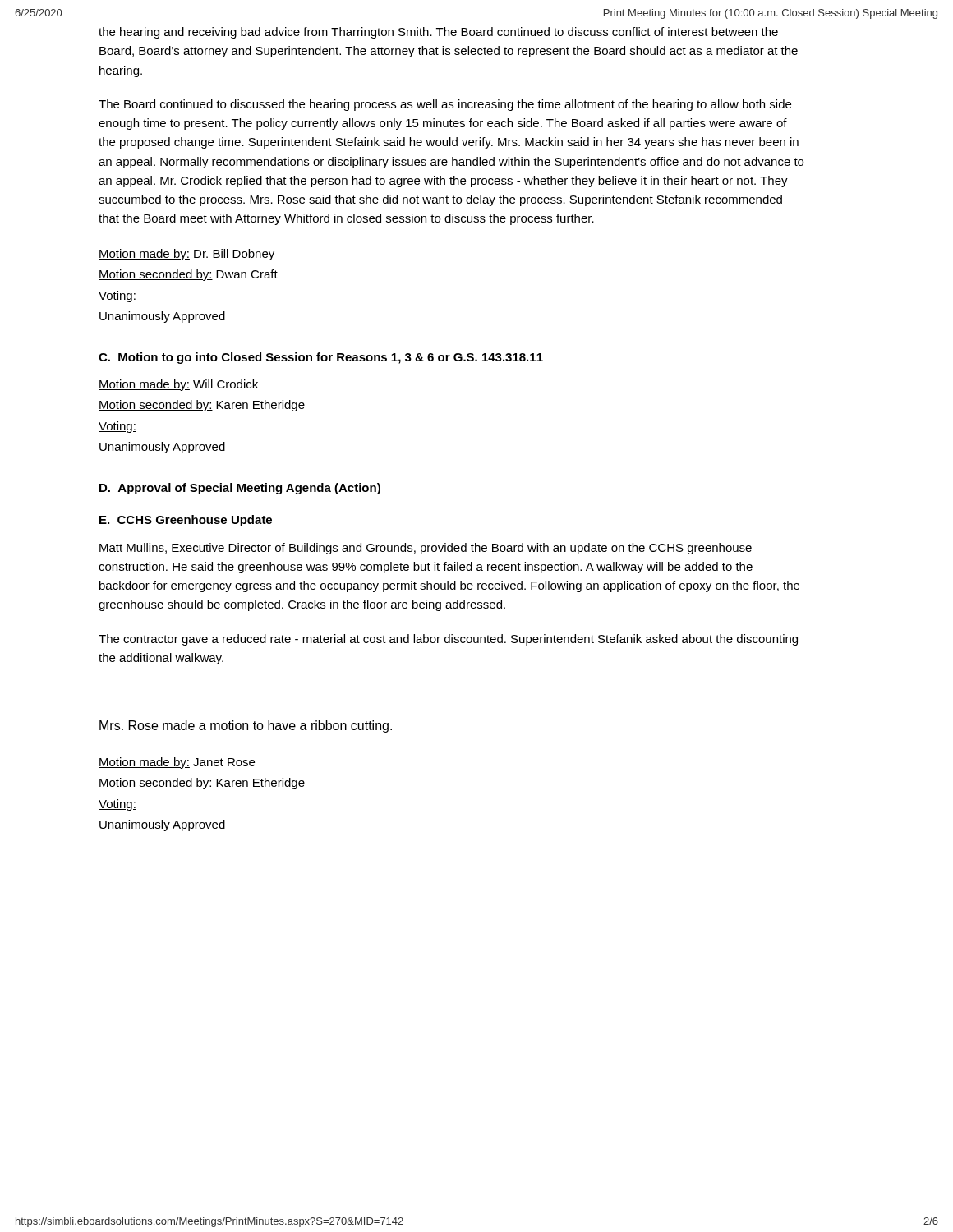Screen dimensions: 1232x953
Task: Find the element starting "The Board continued to discussed the"
Action: tap(451, 161)
